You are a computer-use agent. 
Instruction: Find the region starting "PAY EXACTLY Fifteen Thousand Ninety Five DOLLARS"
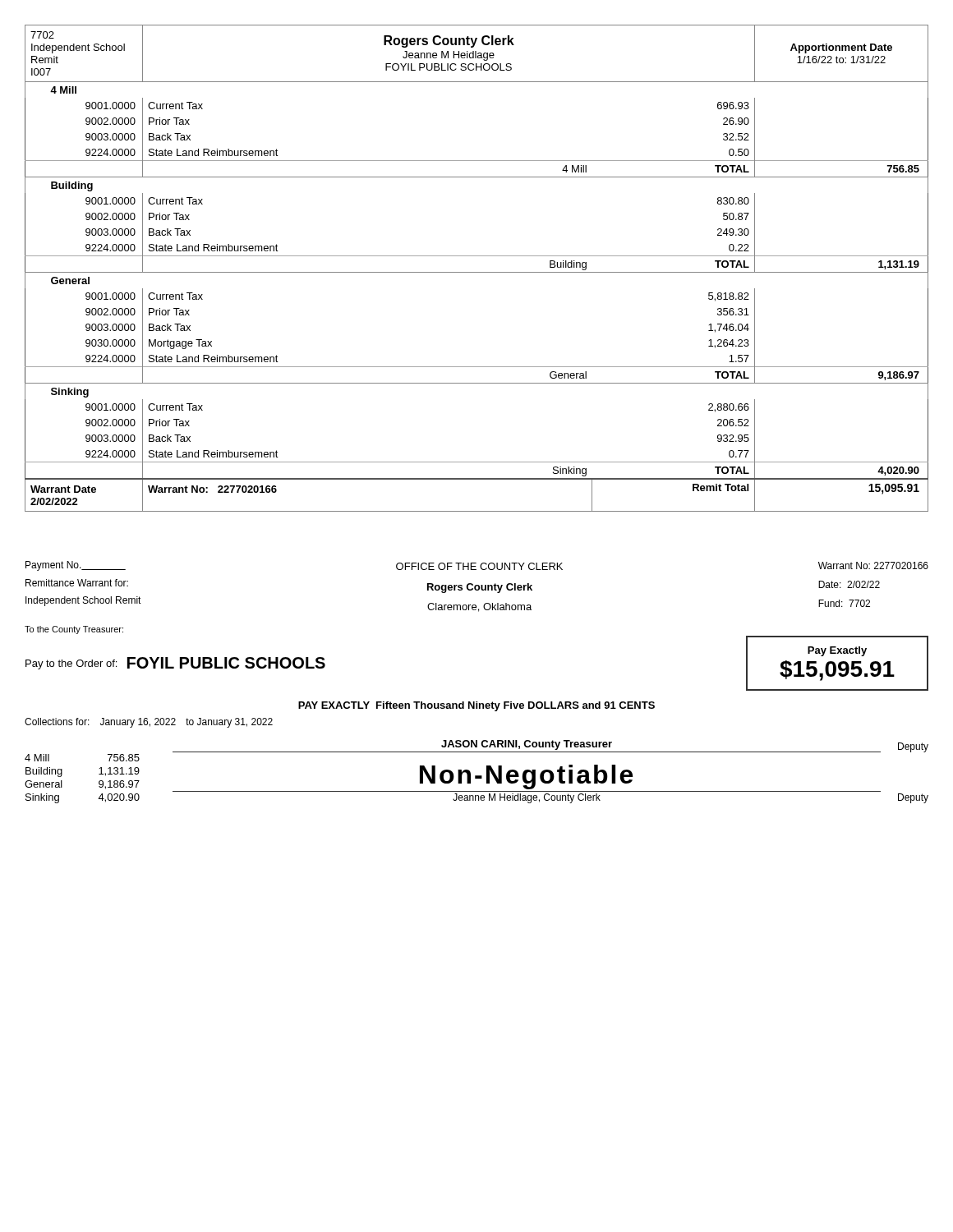point(476,705)
